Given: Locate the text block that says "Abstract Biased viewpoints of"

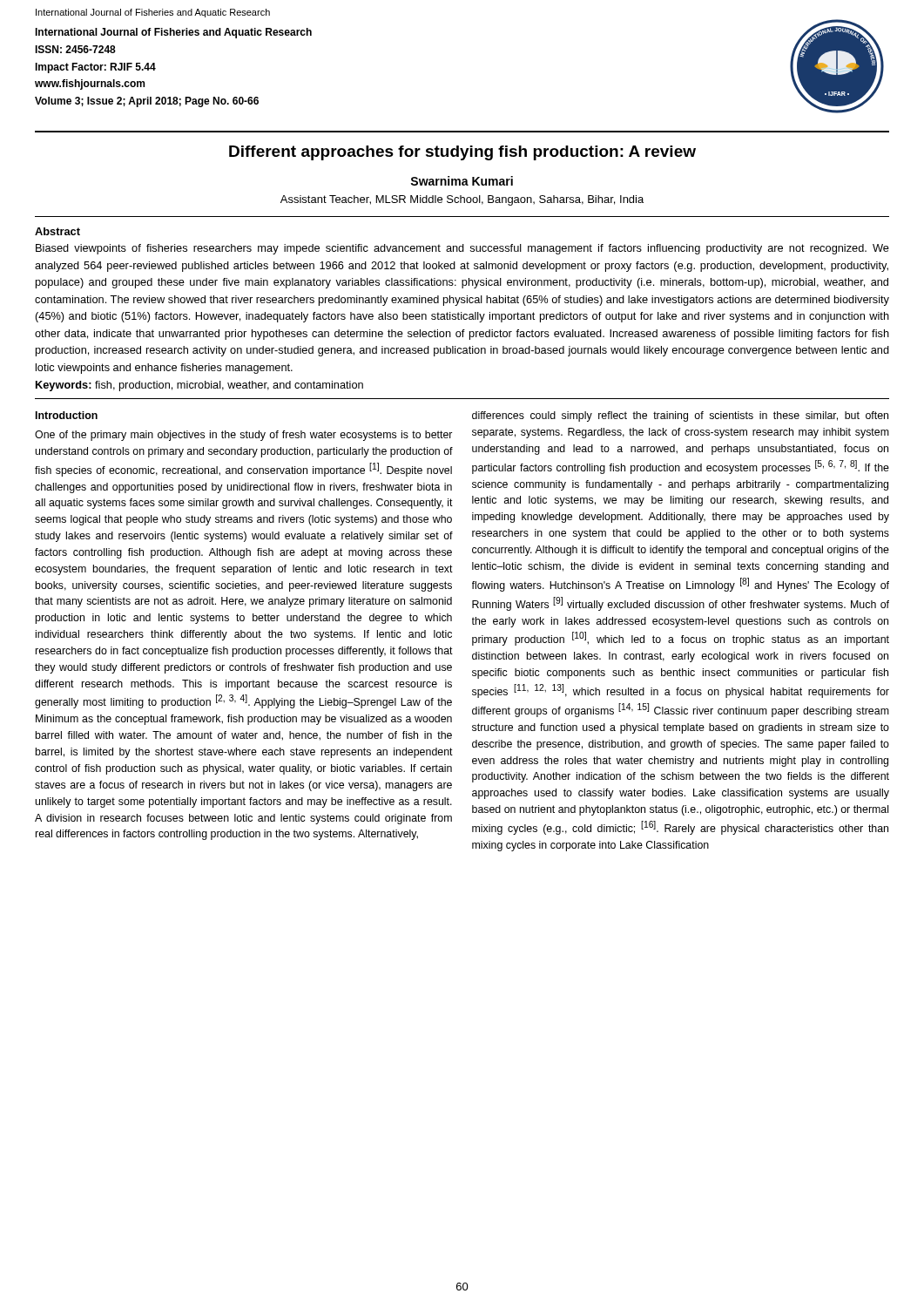Looking at the screenshot, I should coord(462,299).
